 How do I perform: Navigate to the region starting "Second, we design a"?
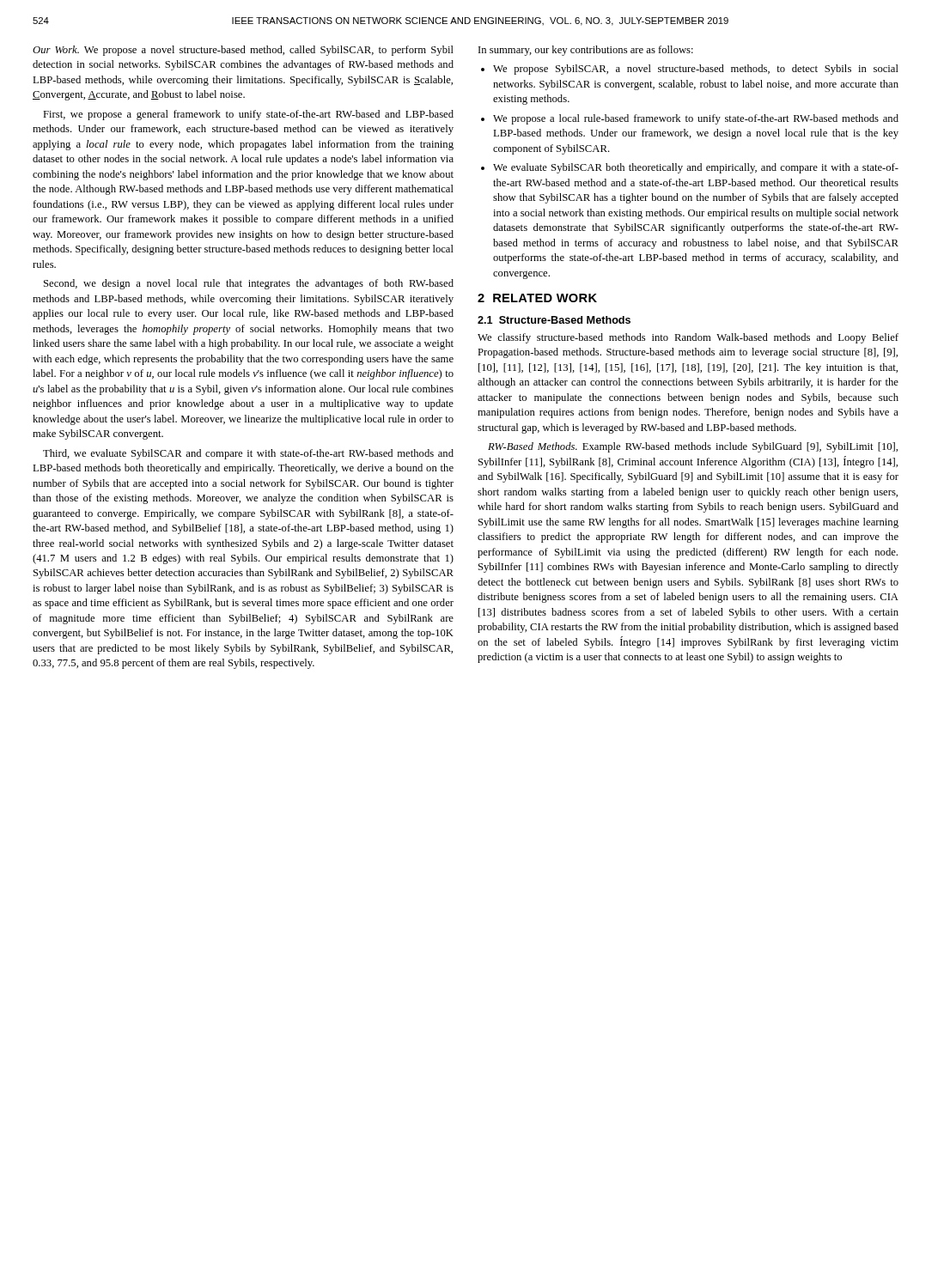point(243,359)
